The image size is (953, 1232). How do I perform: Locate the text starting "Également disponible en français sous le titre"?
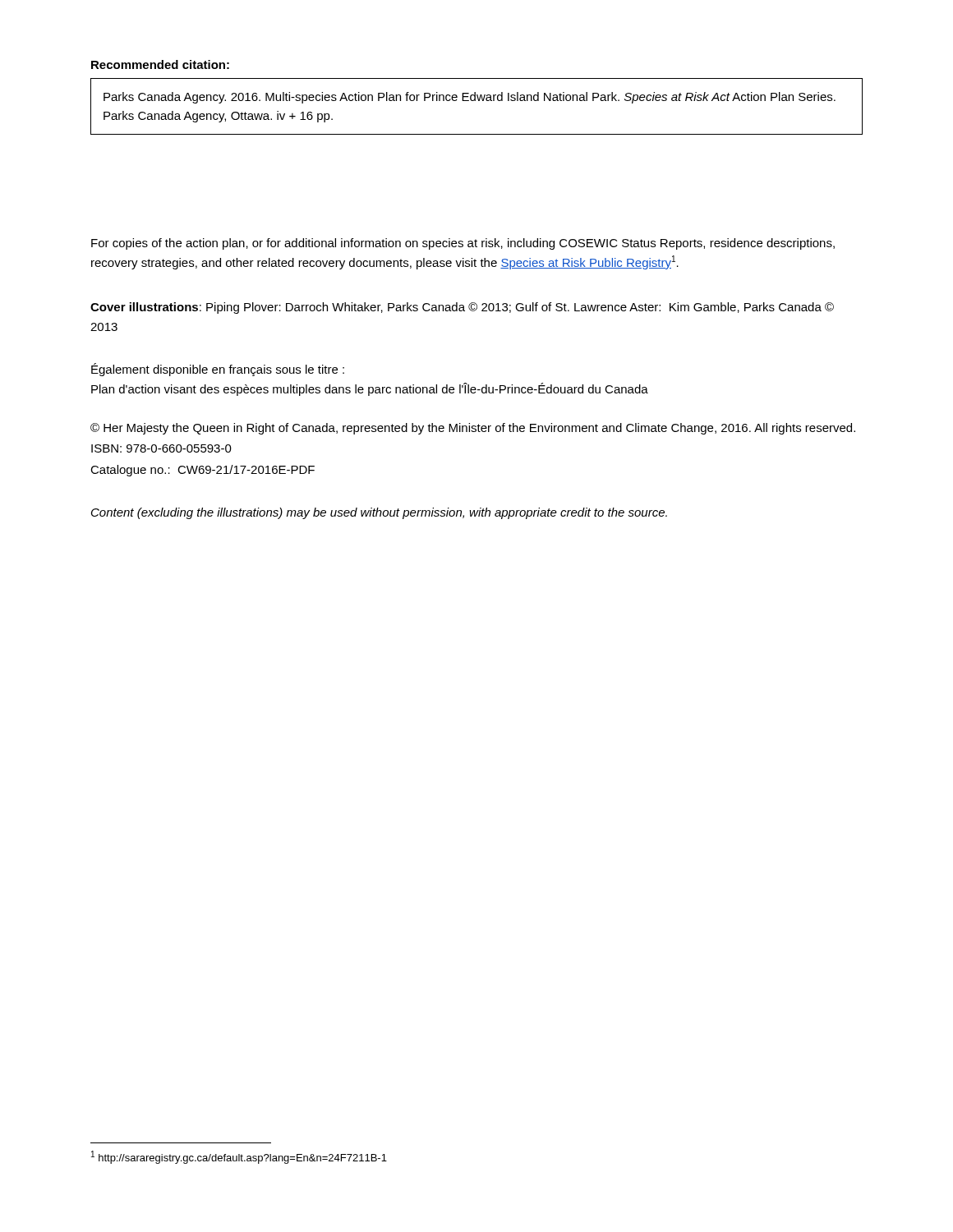pos(369,379)
